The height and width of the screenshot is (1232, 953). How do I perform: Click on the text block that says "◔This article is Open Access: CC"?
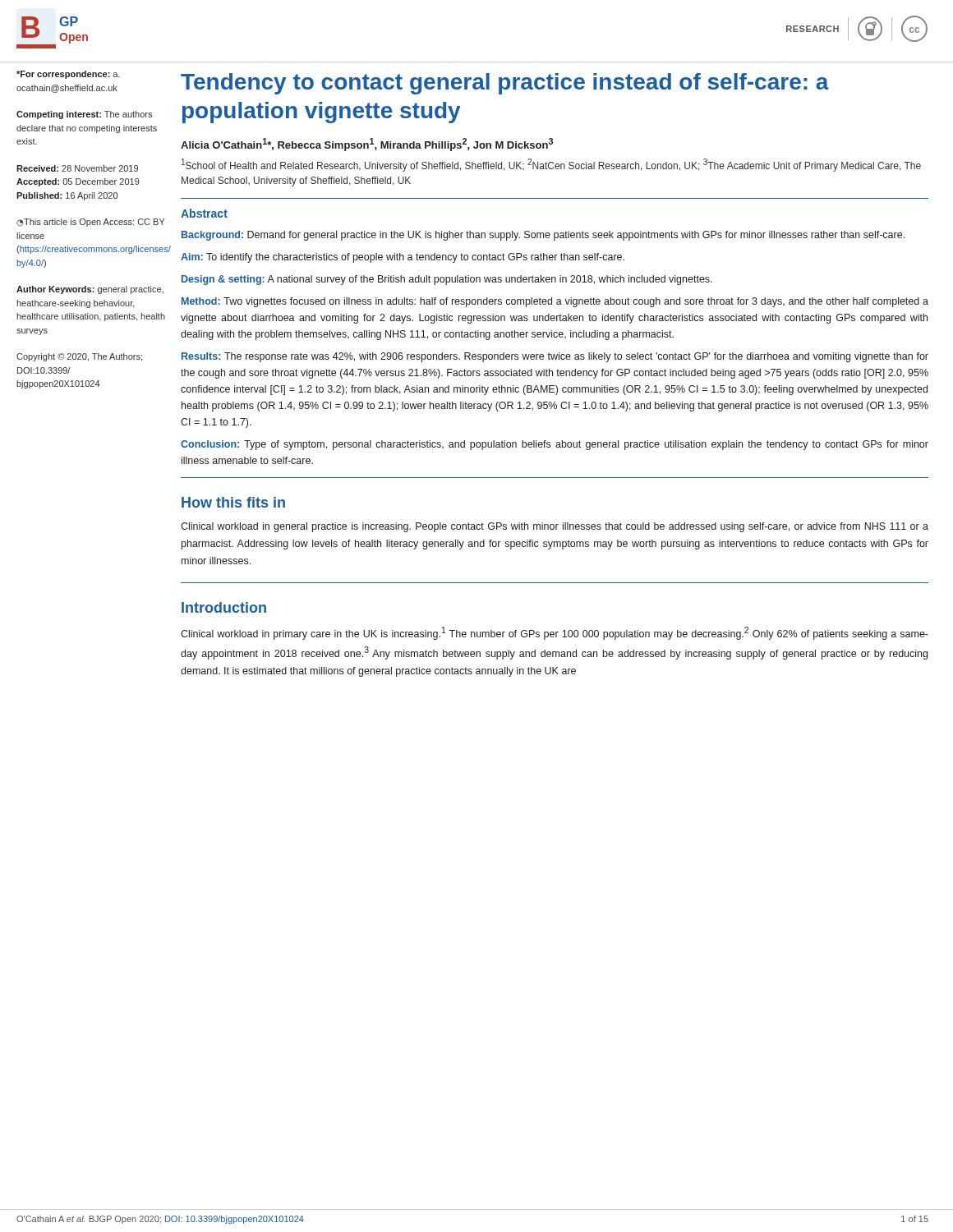[x=92, y=242]
